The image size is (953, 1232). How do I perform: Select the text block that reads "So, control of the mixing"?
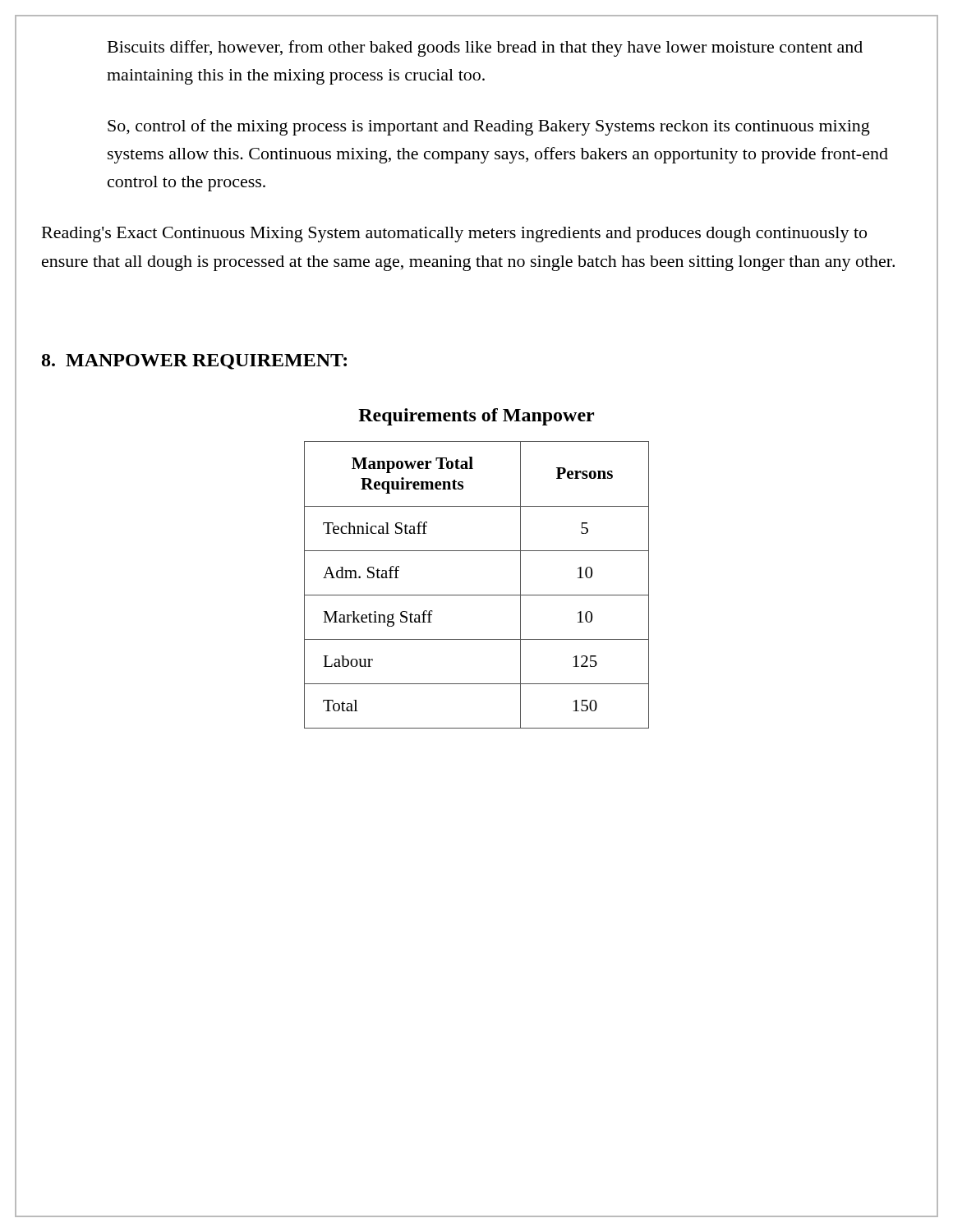(x=497, y=153)
